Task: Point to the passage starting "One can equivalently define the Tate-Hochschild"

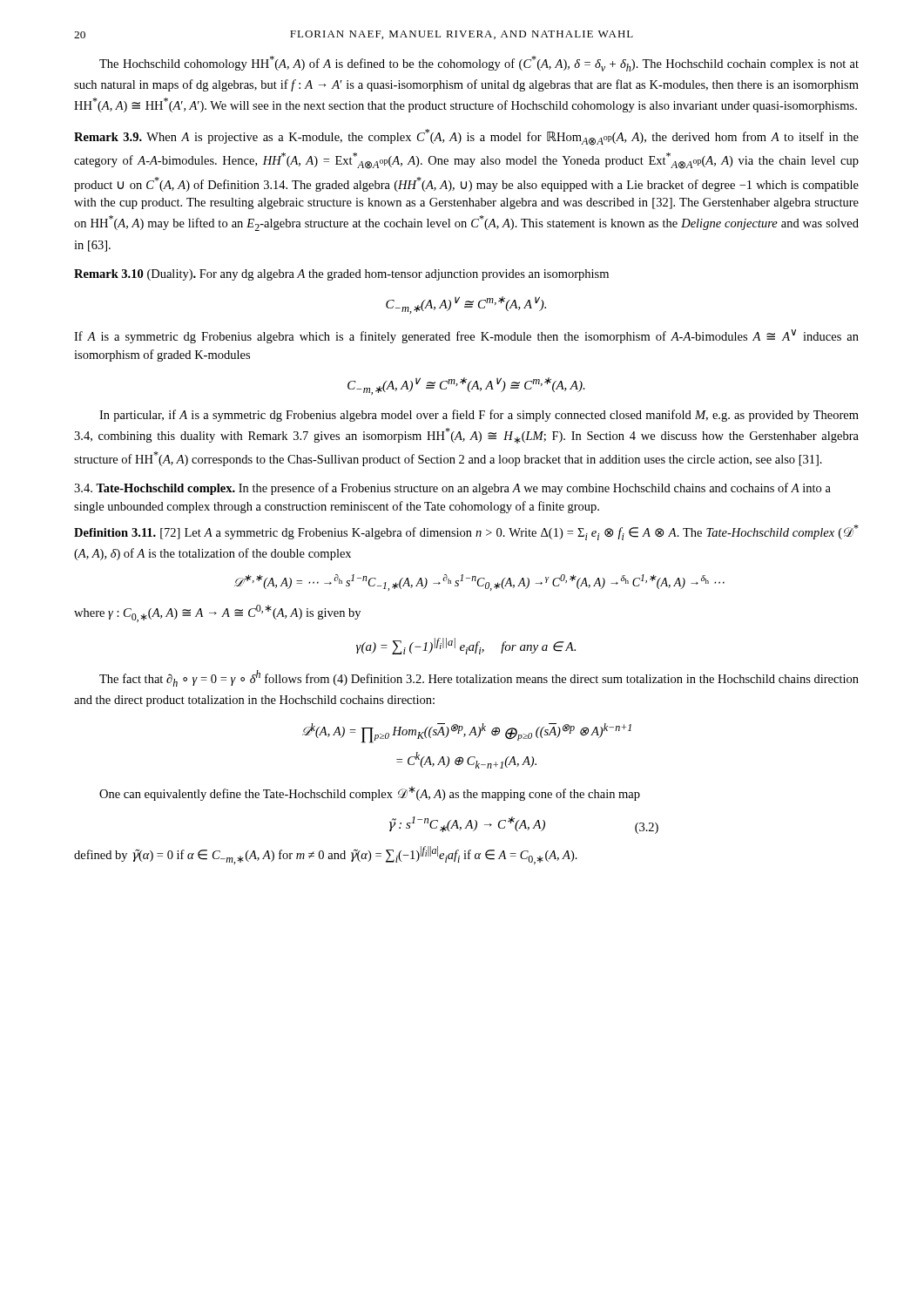Action: pyautogui.click(x=466, y=793)
